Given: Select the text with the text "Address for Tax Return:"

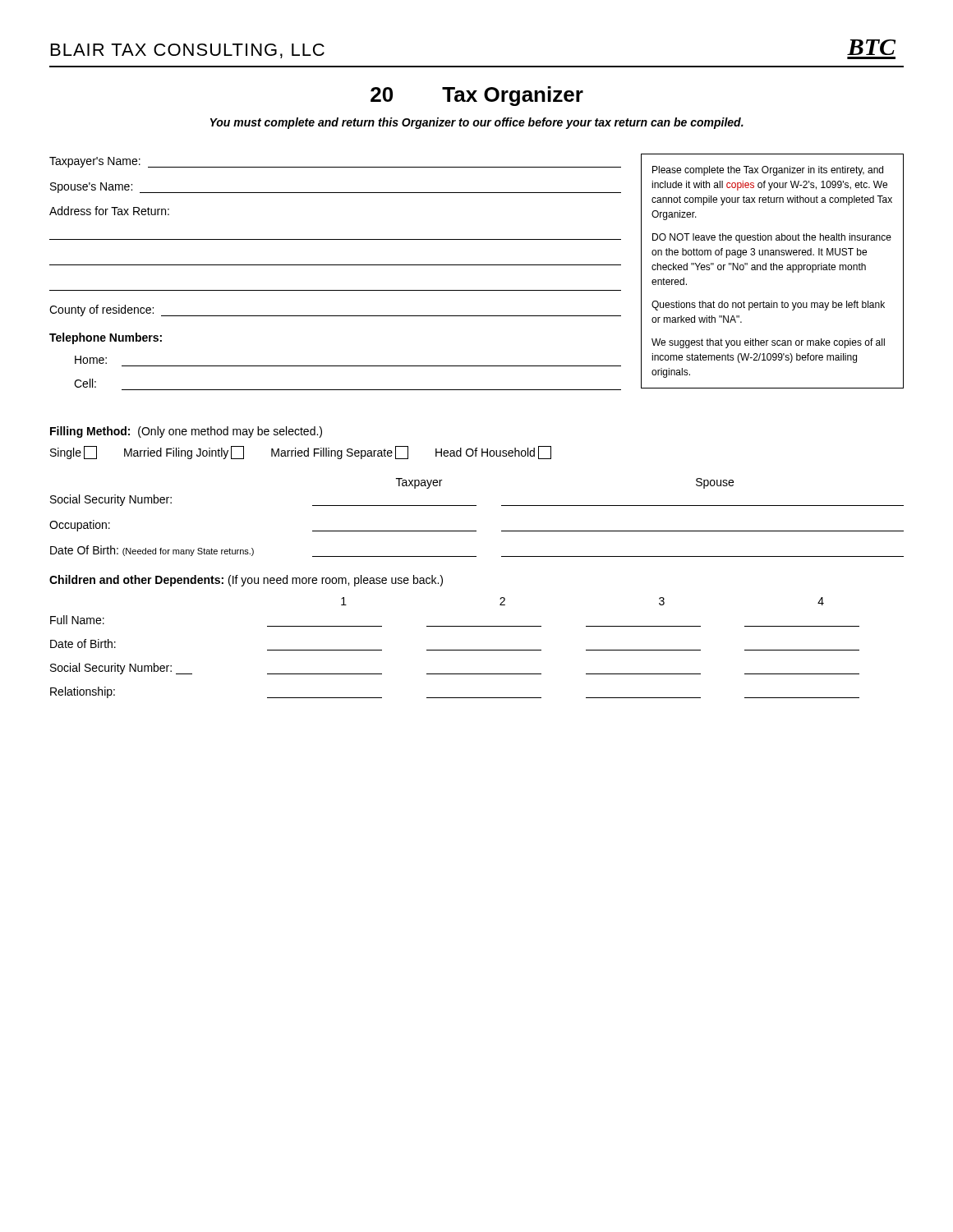Looking at the screenshot, I should tap(335, 248).
